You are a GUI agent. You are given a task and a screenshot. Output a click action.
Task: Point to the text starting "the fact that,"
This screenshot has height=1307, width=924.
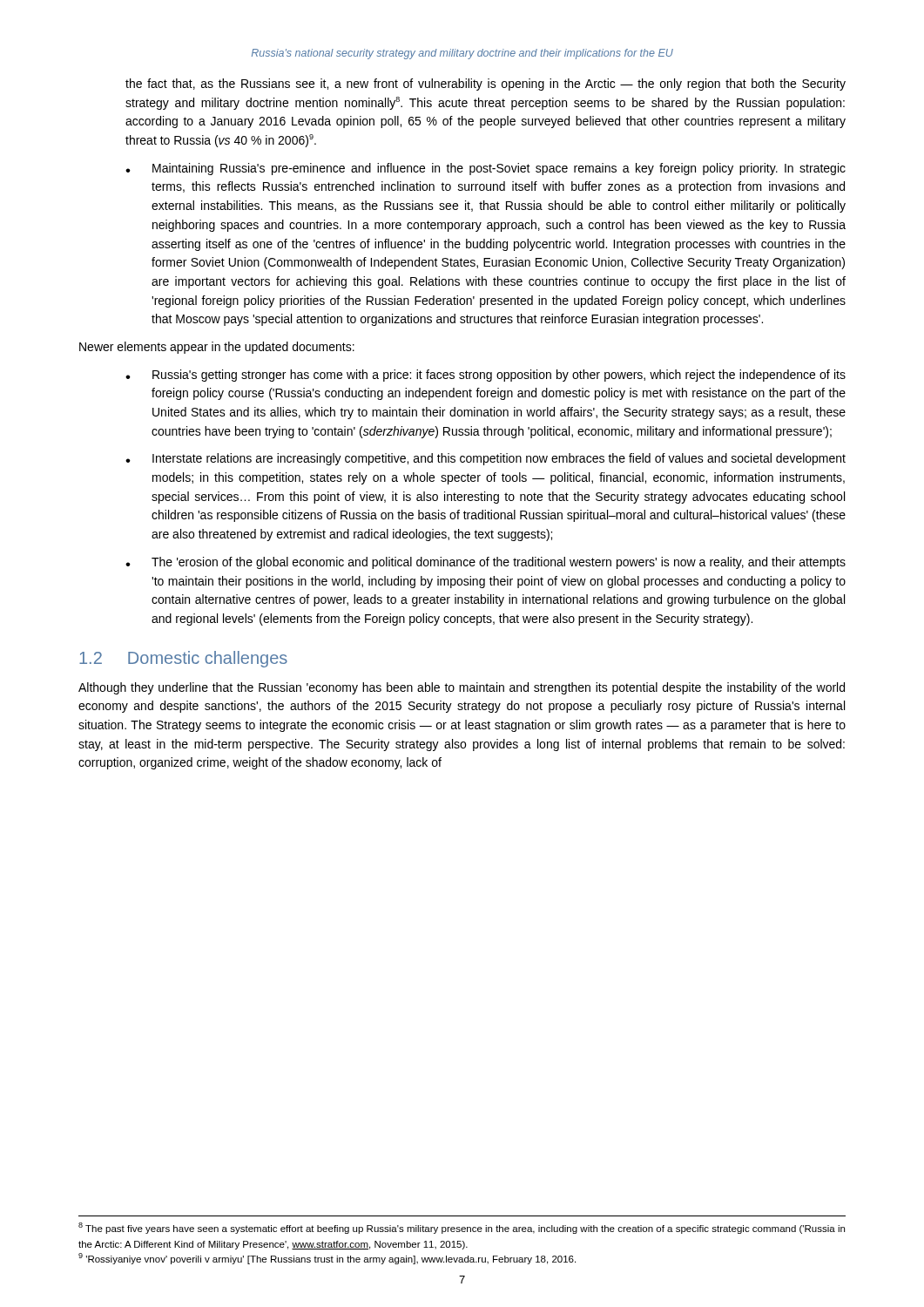click(486, 112)
